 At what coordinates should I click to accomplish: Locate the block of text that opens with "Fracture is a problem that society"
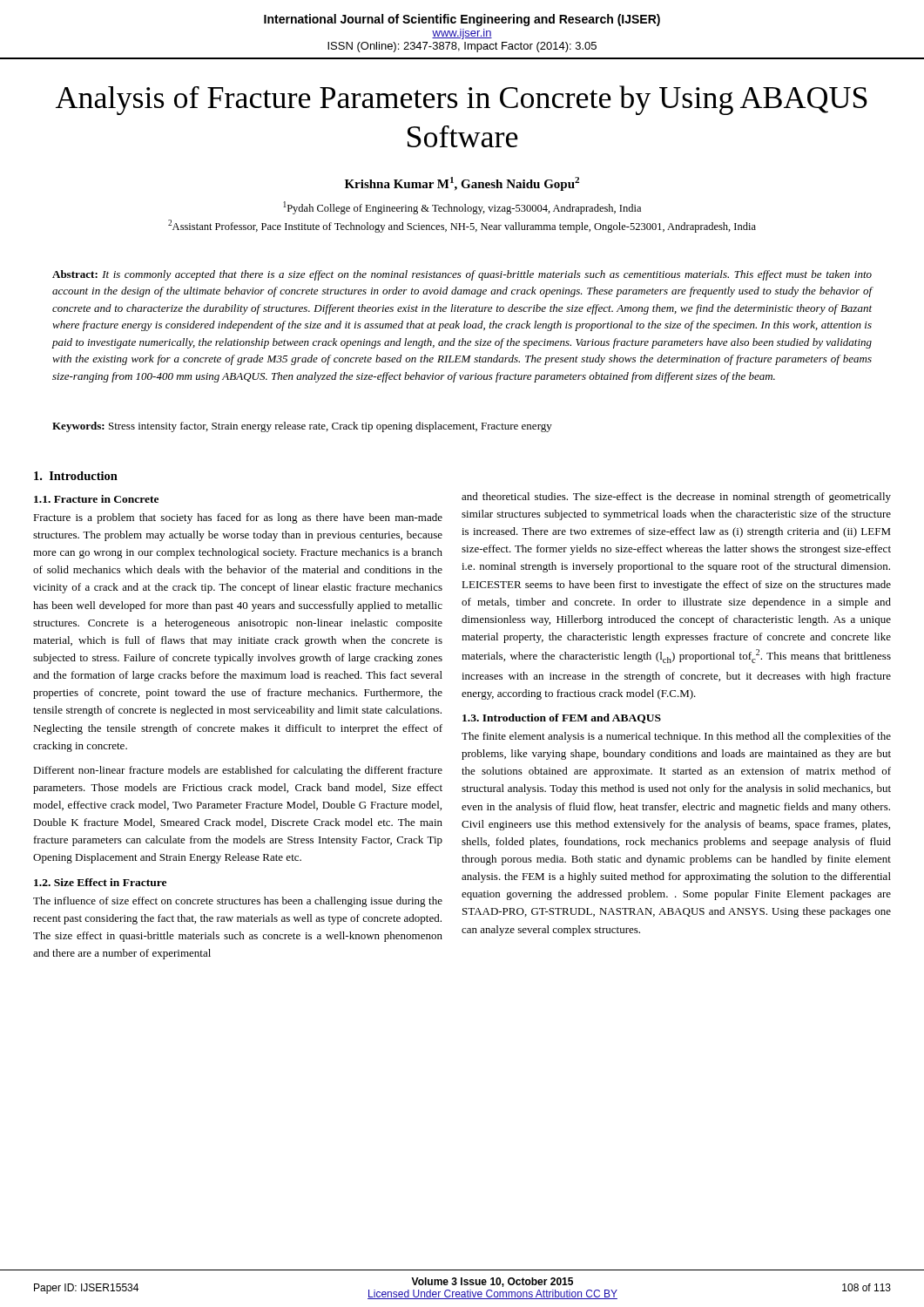click(238, 631)
